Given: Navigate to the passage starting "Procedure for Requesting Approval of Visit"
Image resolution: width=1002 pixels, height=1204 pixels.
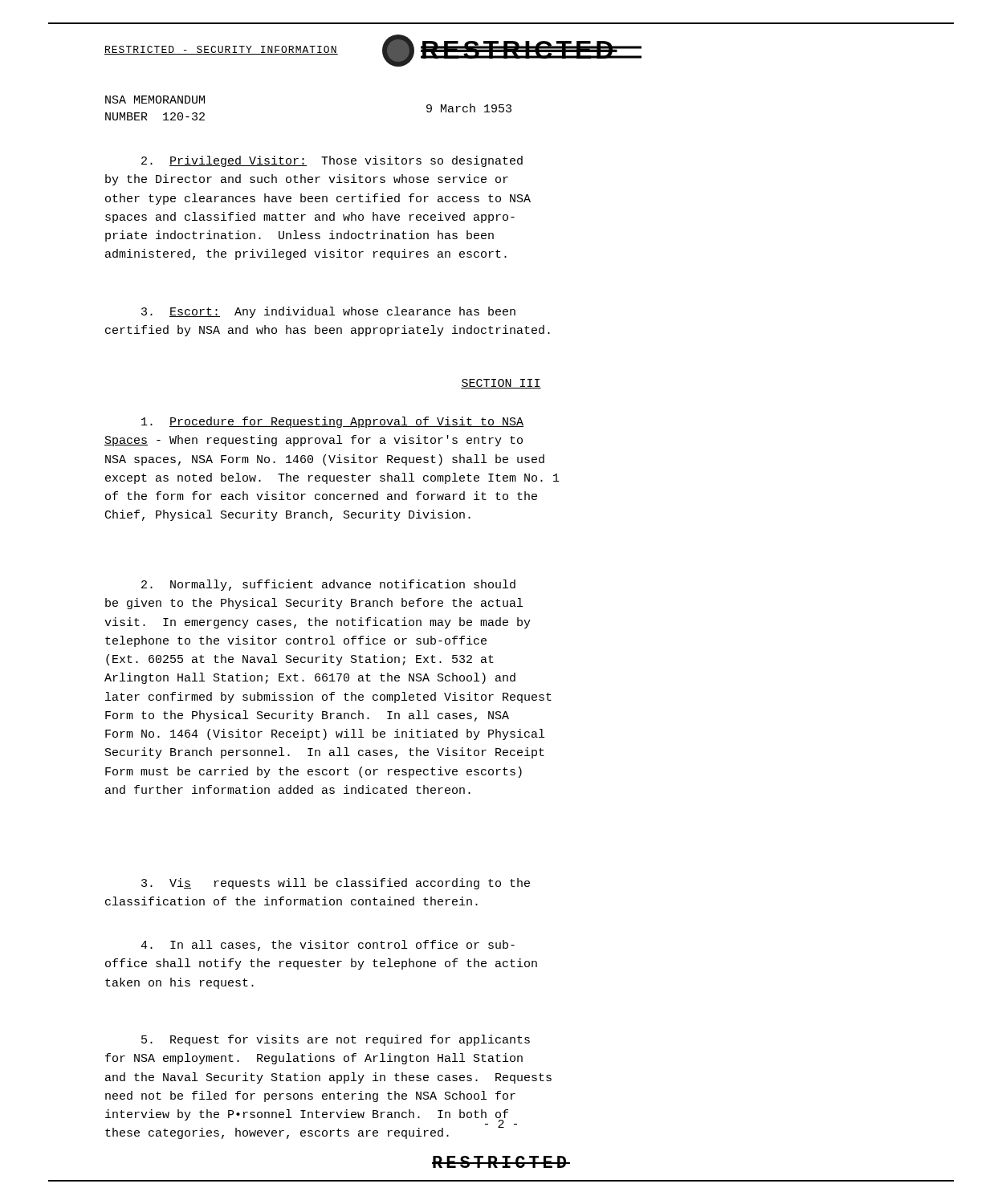Looking at the screenshot, I should [332, 469].
